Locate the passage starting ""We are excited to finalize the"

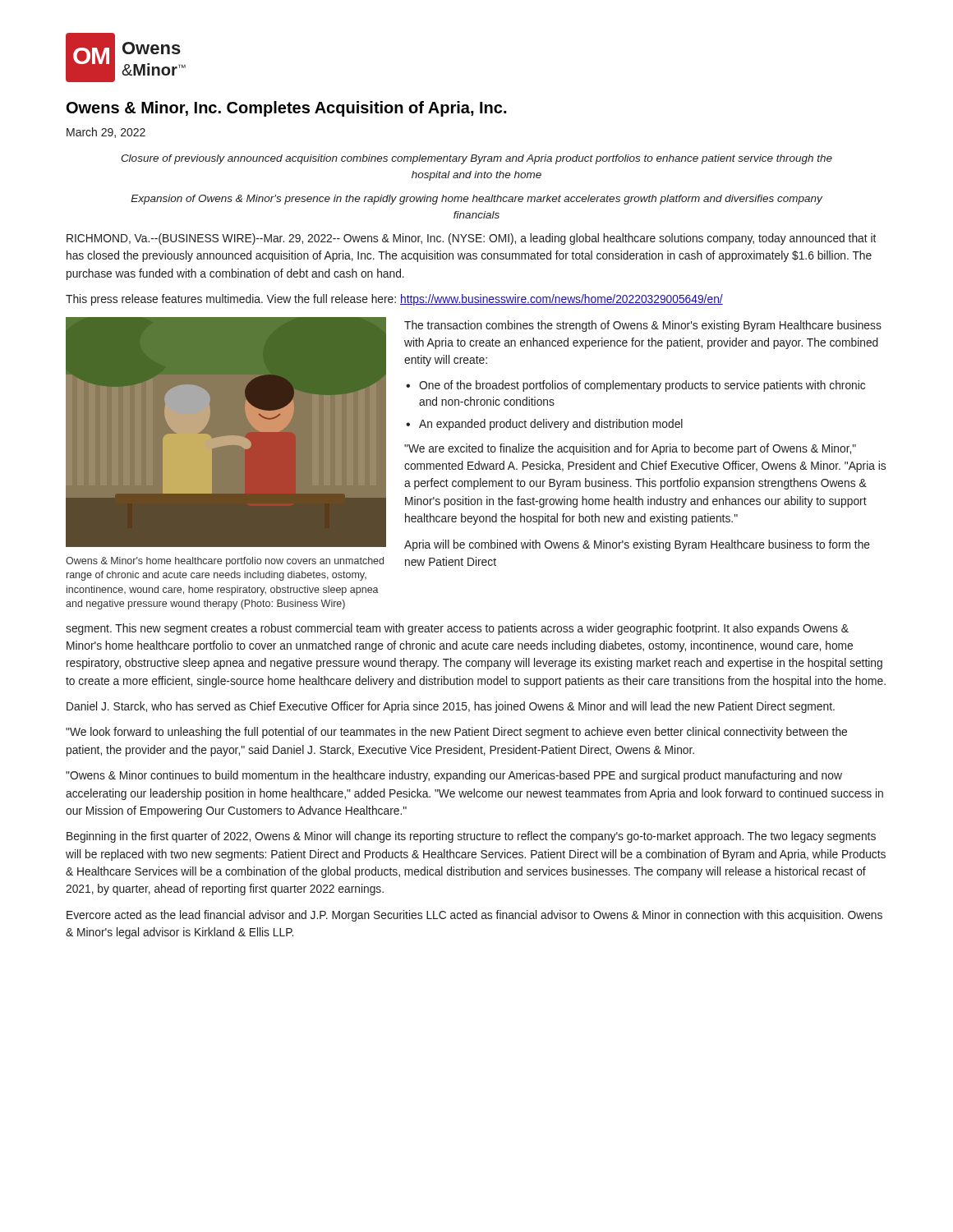(x=645, y=484)
